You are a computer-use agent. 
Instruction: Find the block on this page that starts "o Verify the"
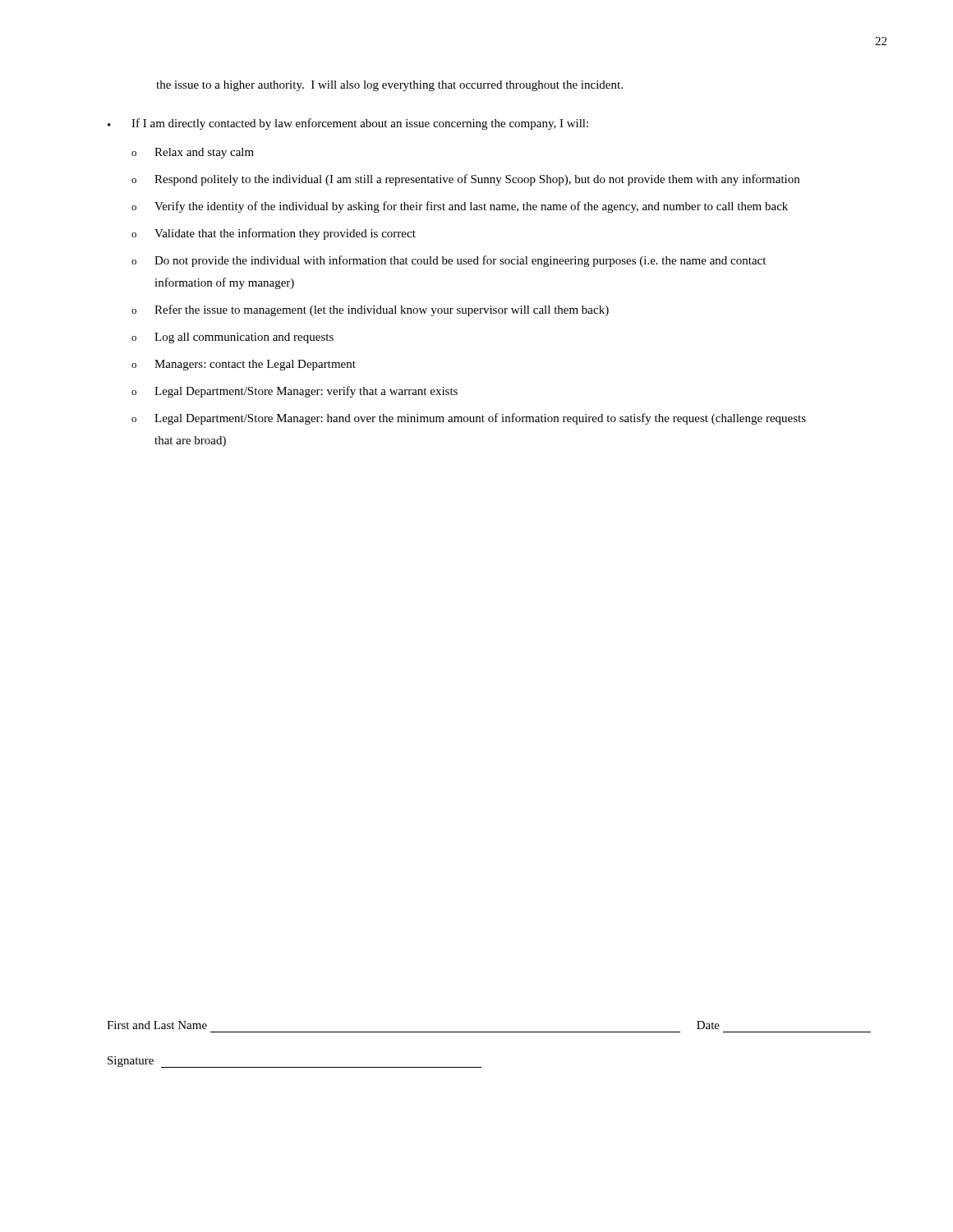point(472,207)
